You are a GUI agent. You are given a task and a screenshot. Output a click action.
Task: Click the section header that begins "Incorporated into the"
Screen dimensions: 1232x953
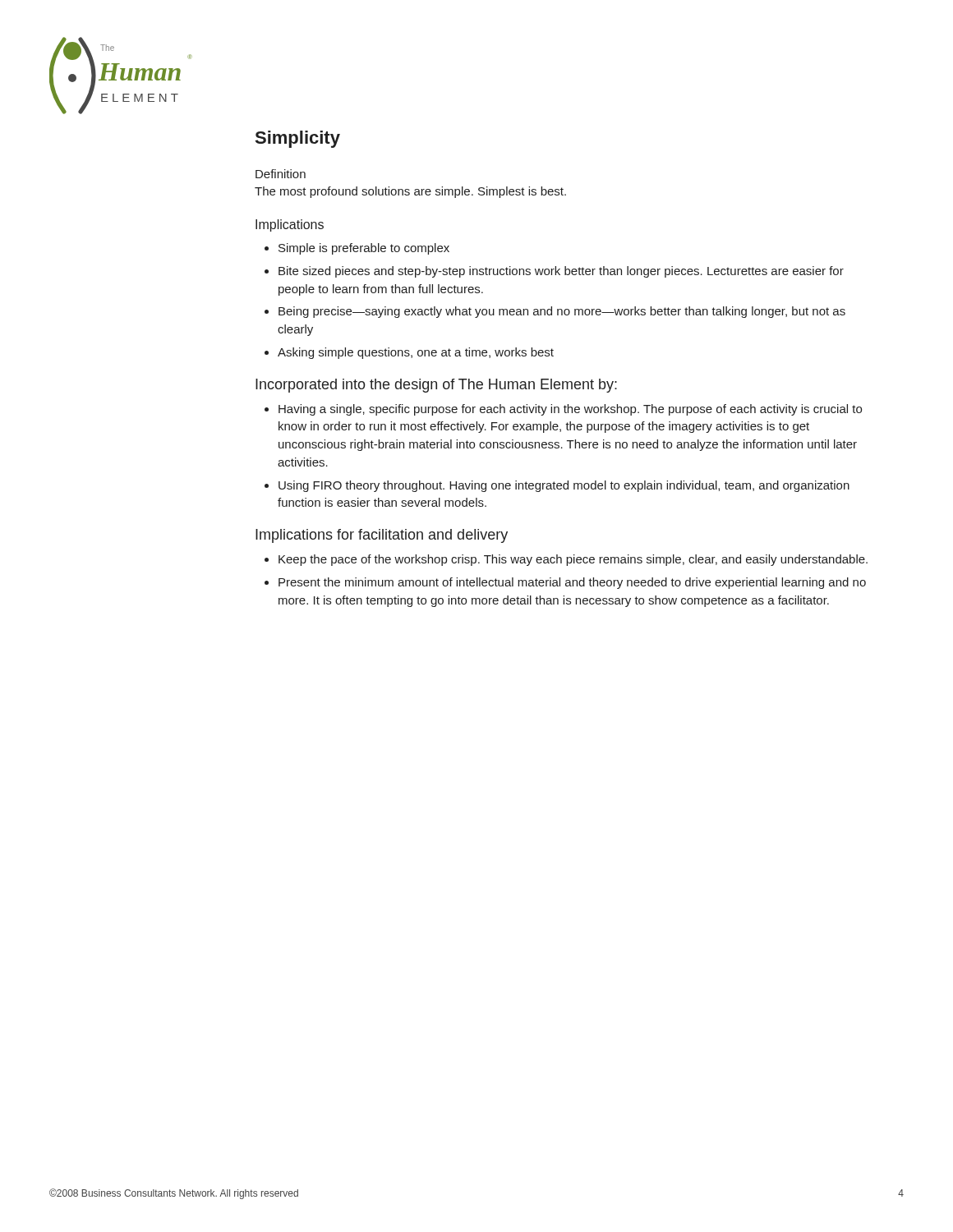pyautogui.click(x=436, y=384)
